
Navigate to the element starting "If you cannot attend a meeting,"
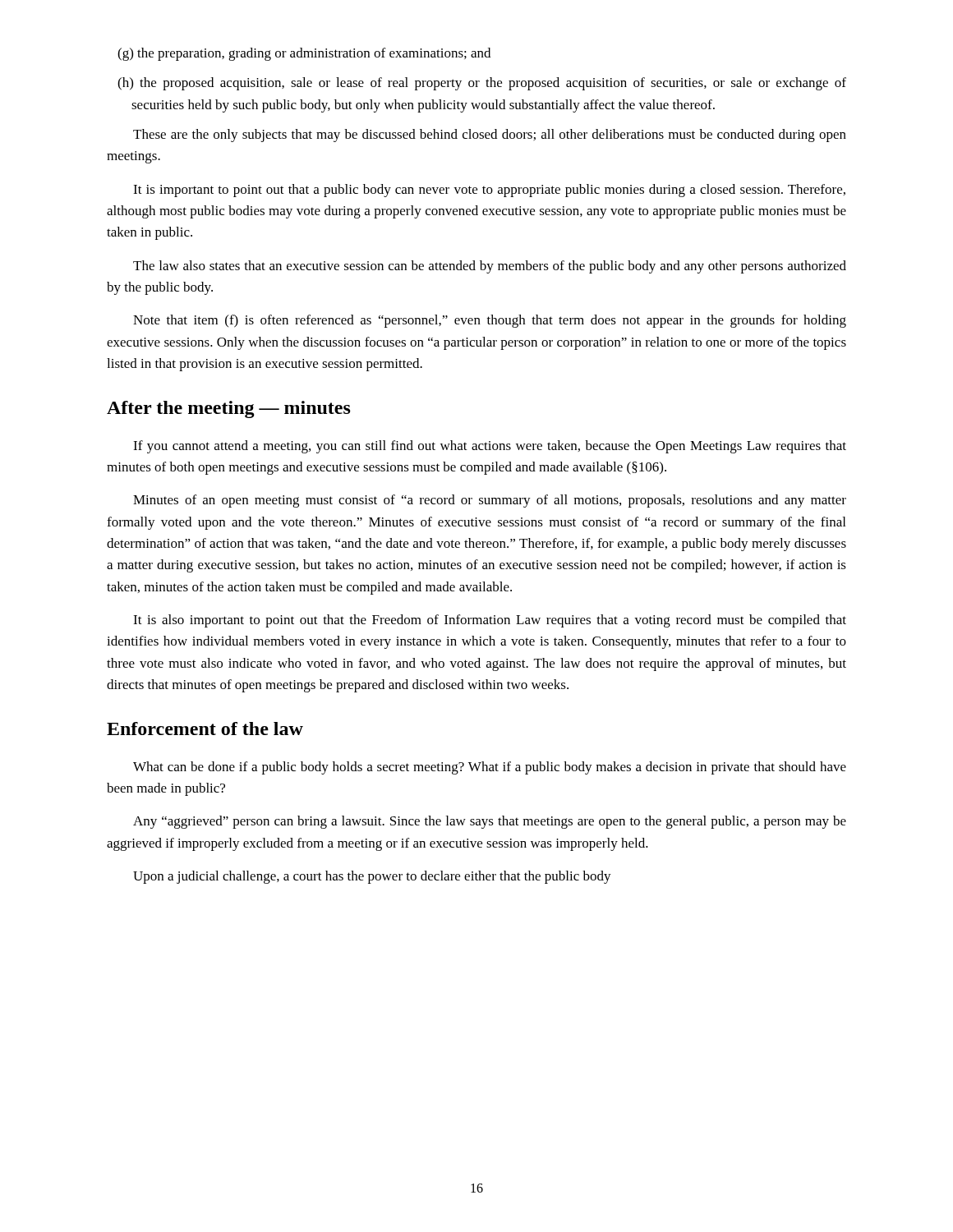pos(476,456)
